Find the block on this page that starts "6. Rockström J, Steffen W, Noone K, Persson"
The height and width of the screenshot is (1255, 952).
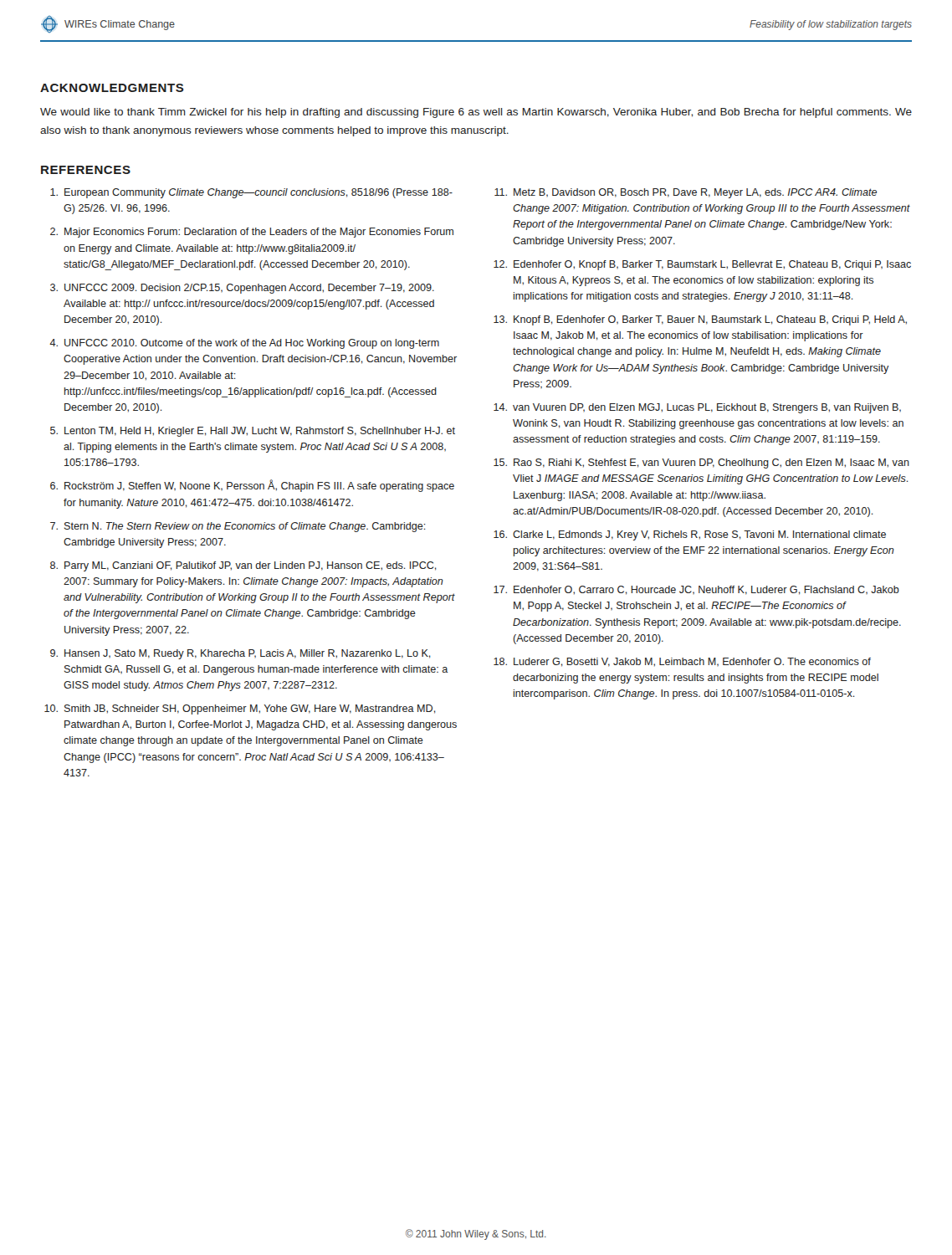pyautogui.click(x=251, y=495)
